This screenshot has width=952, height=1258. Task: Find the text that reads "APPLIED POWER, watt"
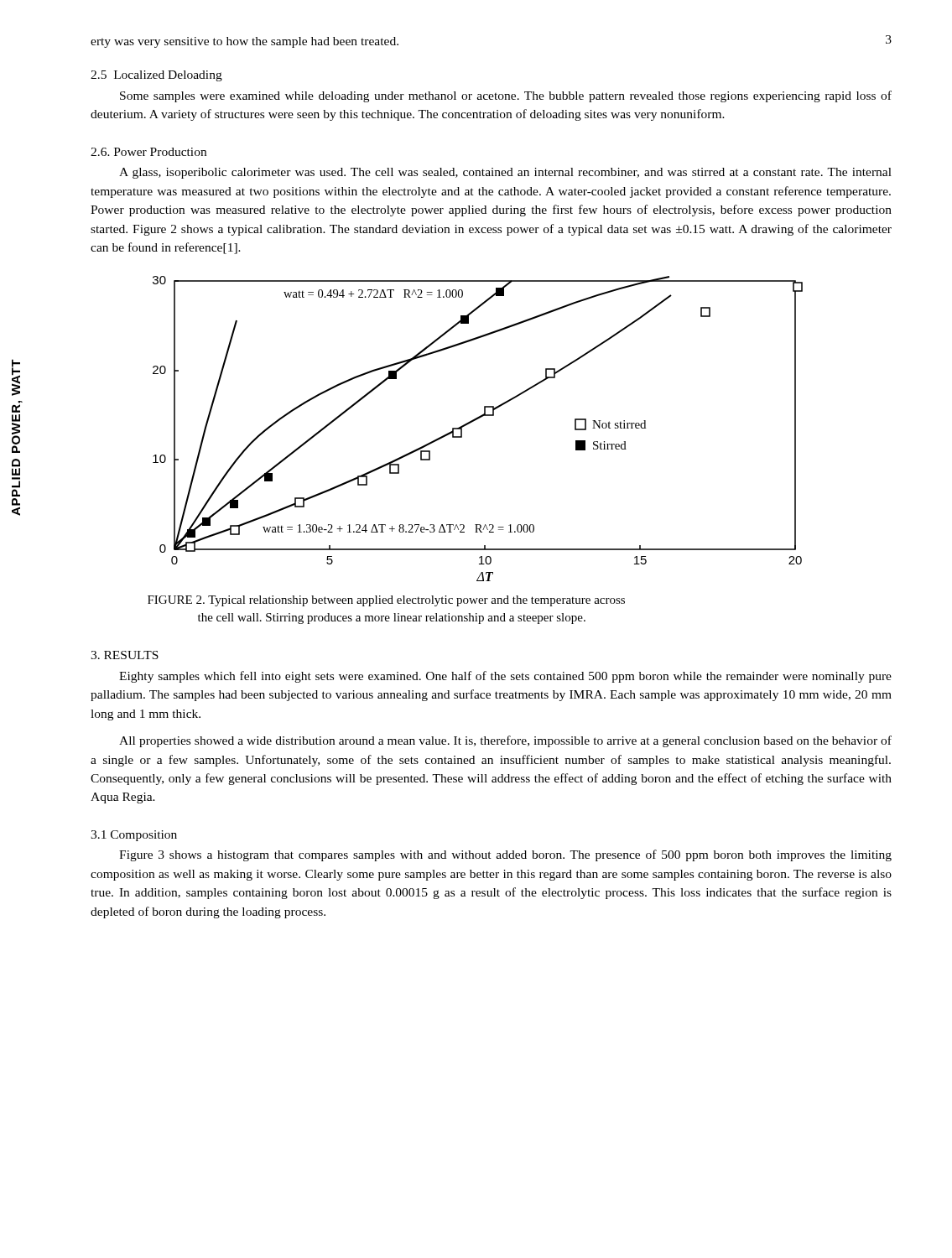coord(16,437)
